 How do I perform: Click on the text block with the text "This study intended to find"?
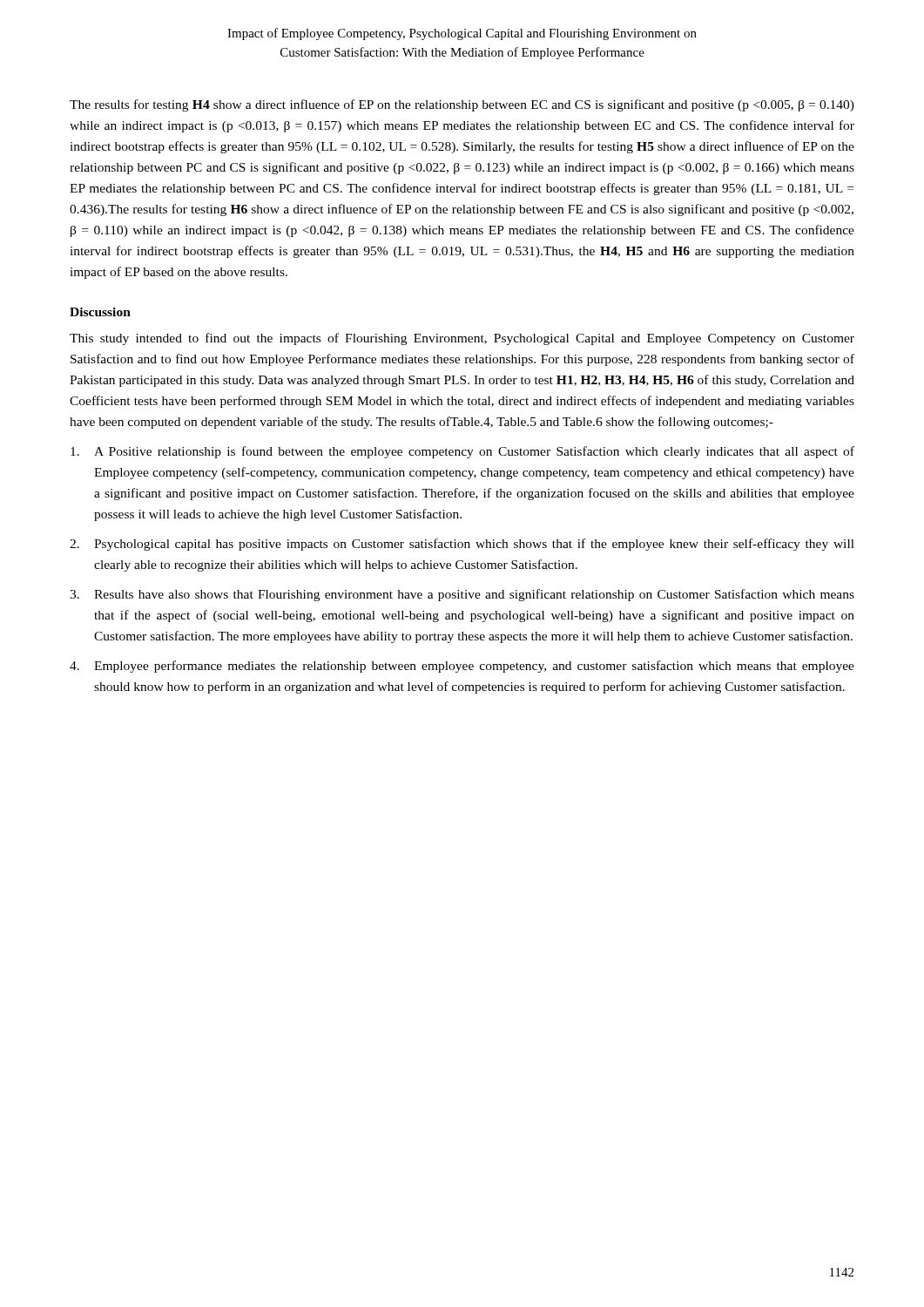pos(462,380)
